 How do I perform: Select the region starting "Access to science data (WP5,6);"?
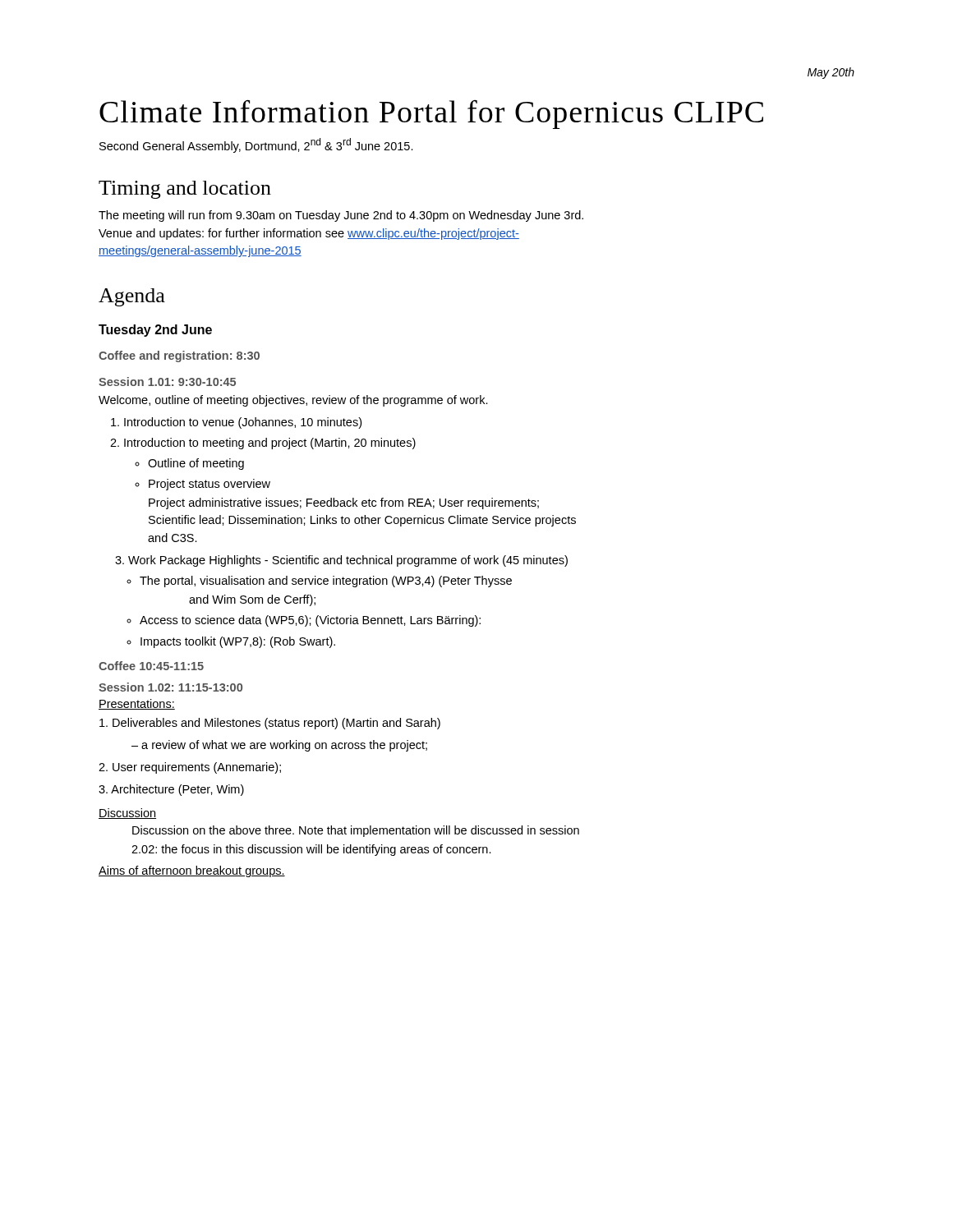311,620
